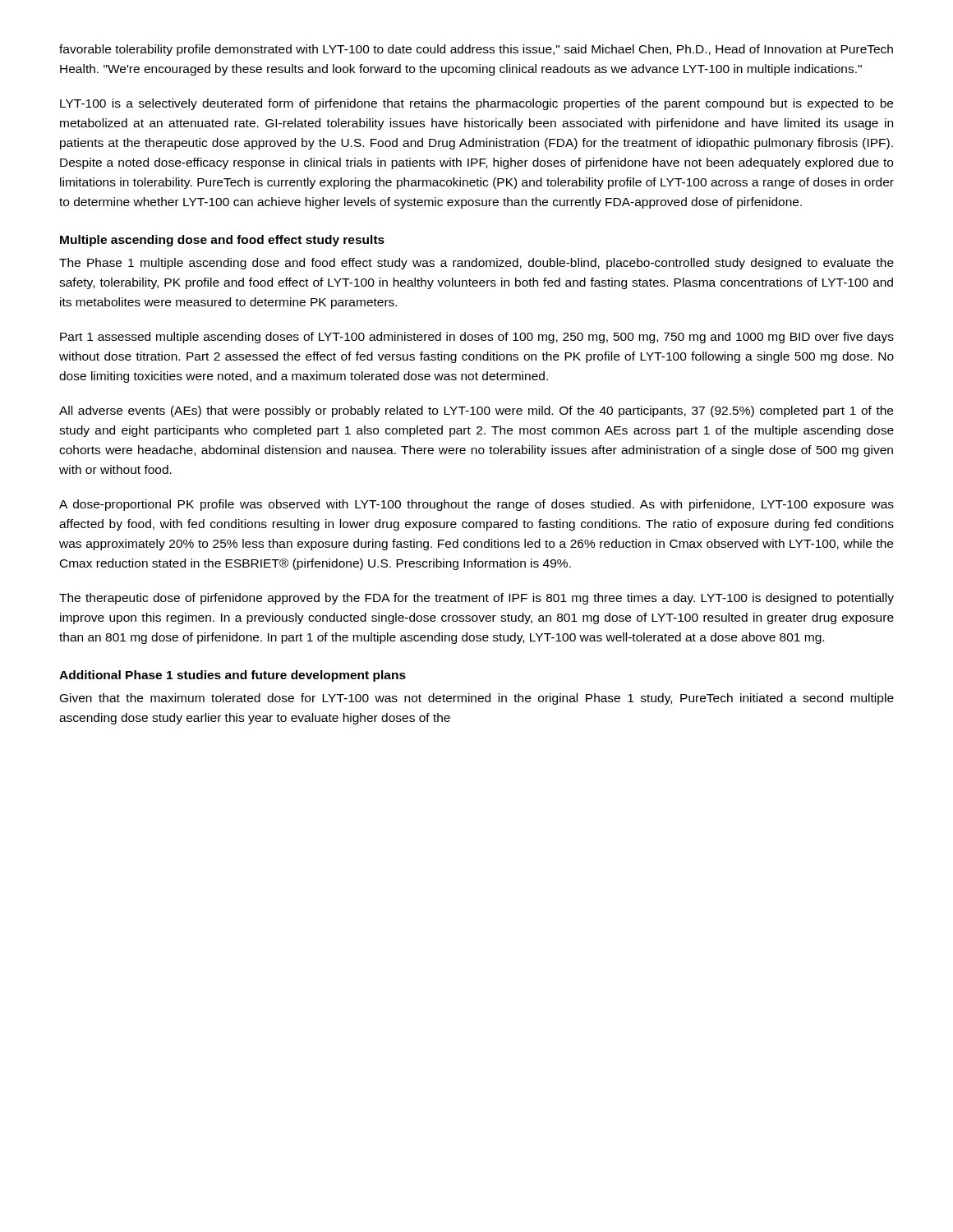Point to the text block starting "Additional Phase 1"
The height and width of the screenshot is (1232, 953).
(233, 675)
